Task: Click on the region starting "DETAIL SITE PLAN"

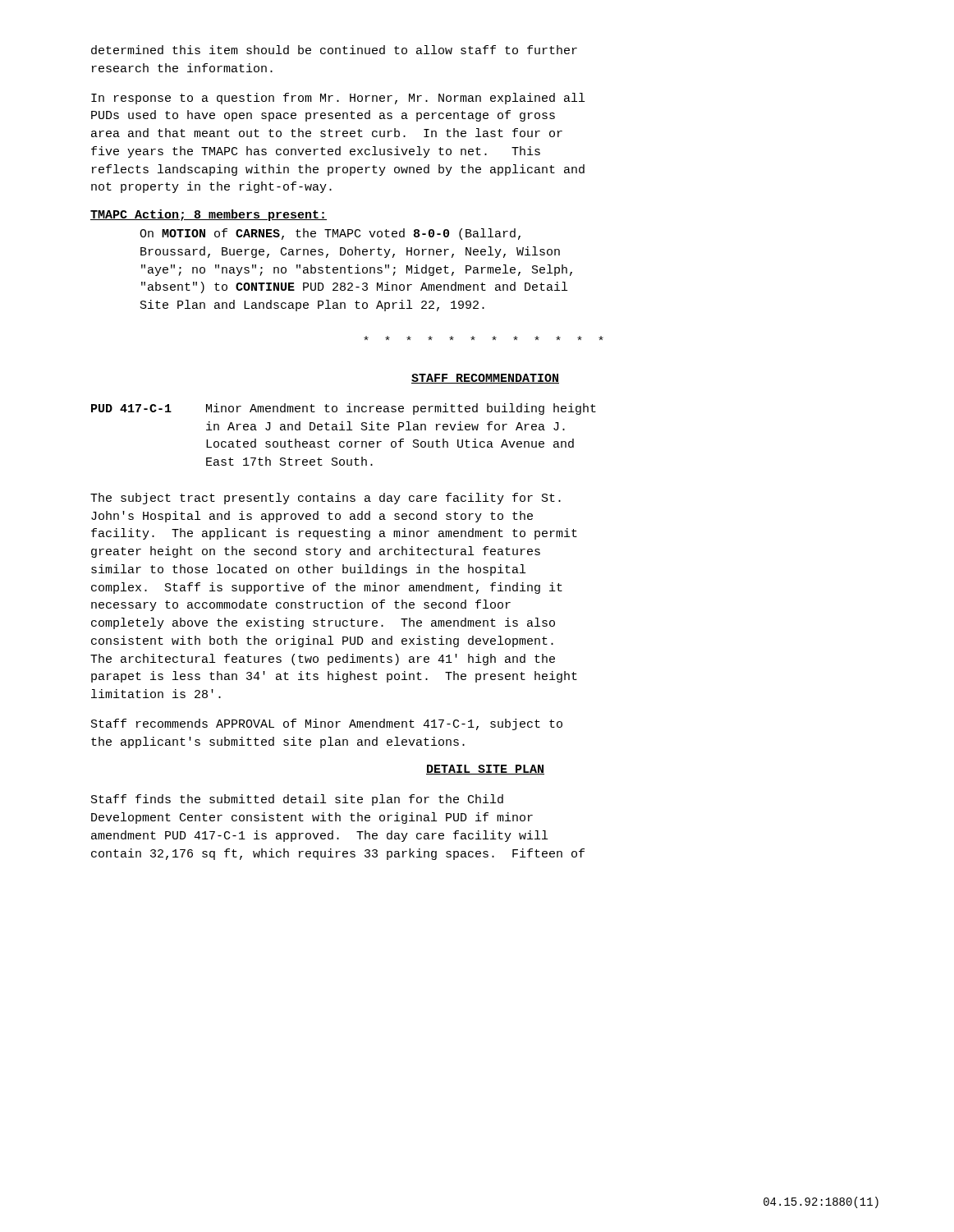Action: click(485, 770)
